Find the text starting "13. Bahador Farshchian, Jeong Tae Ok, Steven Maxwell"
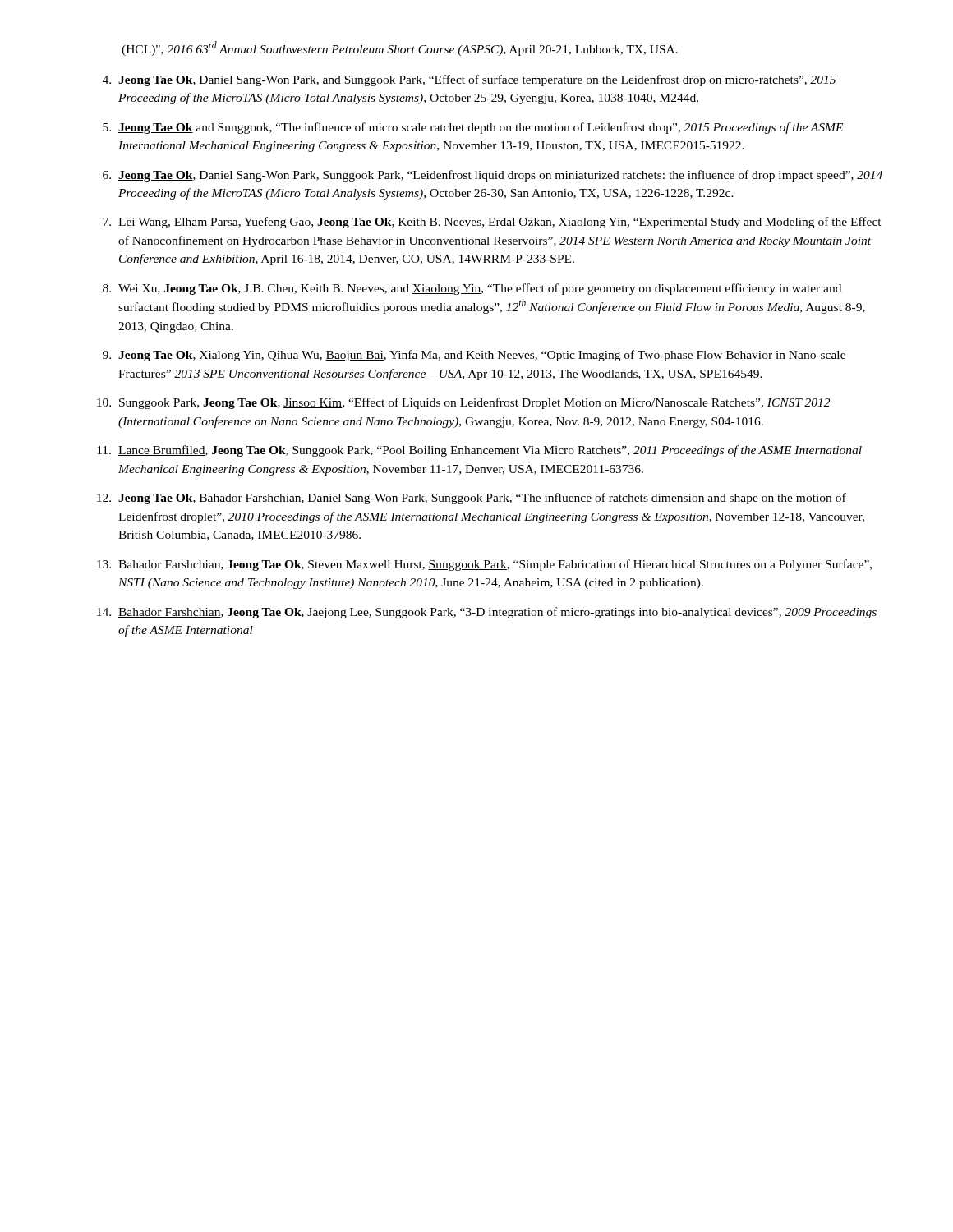 click(485, 573)
